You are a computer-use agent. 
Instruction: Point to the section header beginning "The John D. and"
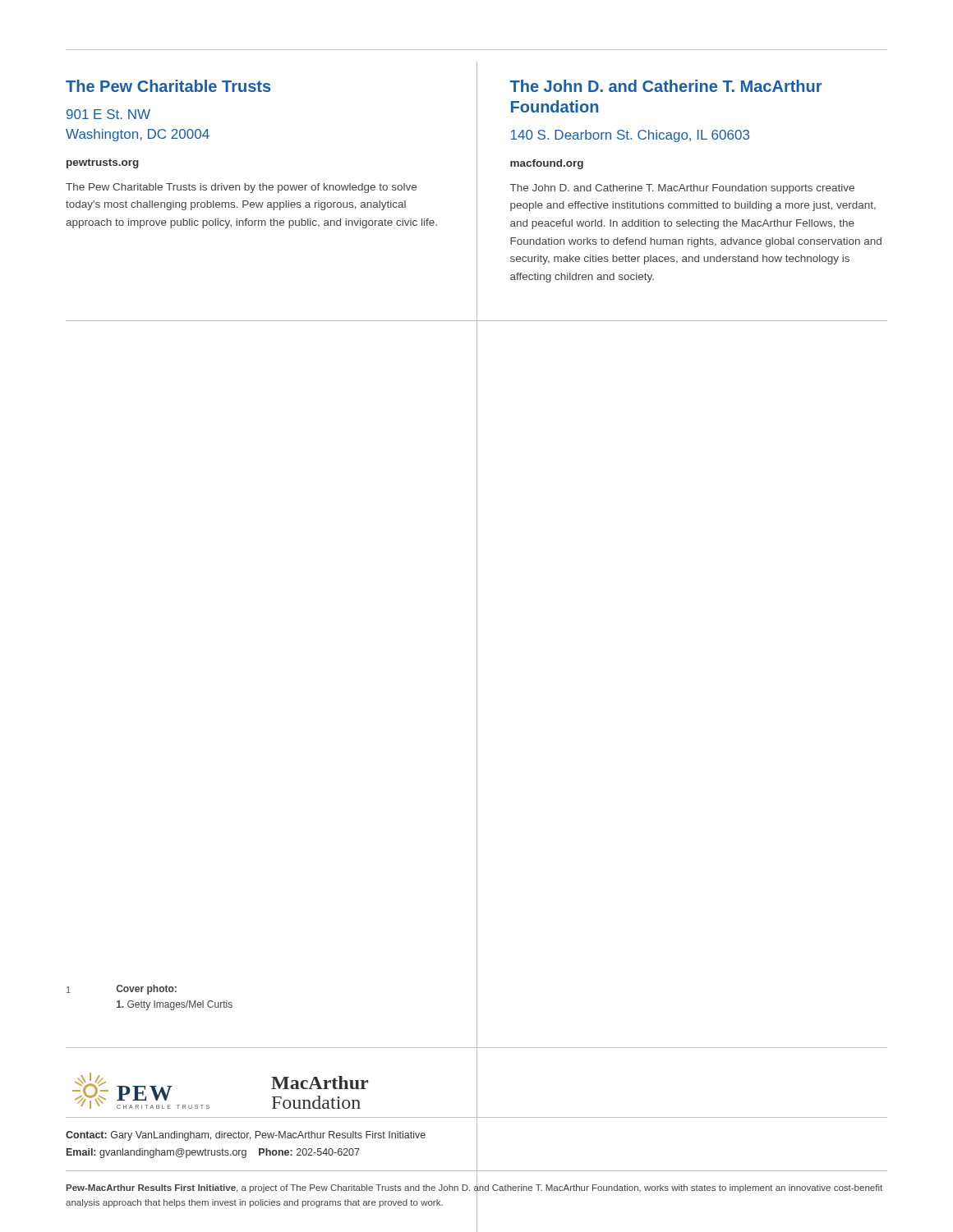point(699,97)
